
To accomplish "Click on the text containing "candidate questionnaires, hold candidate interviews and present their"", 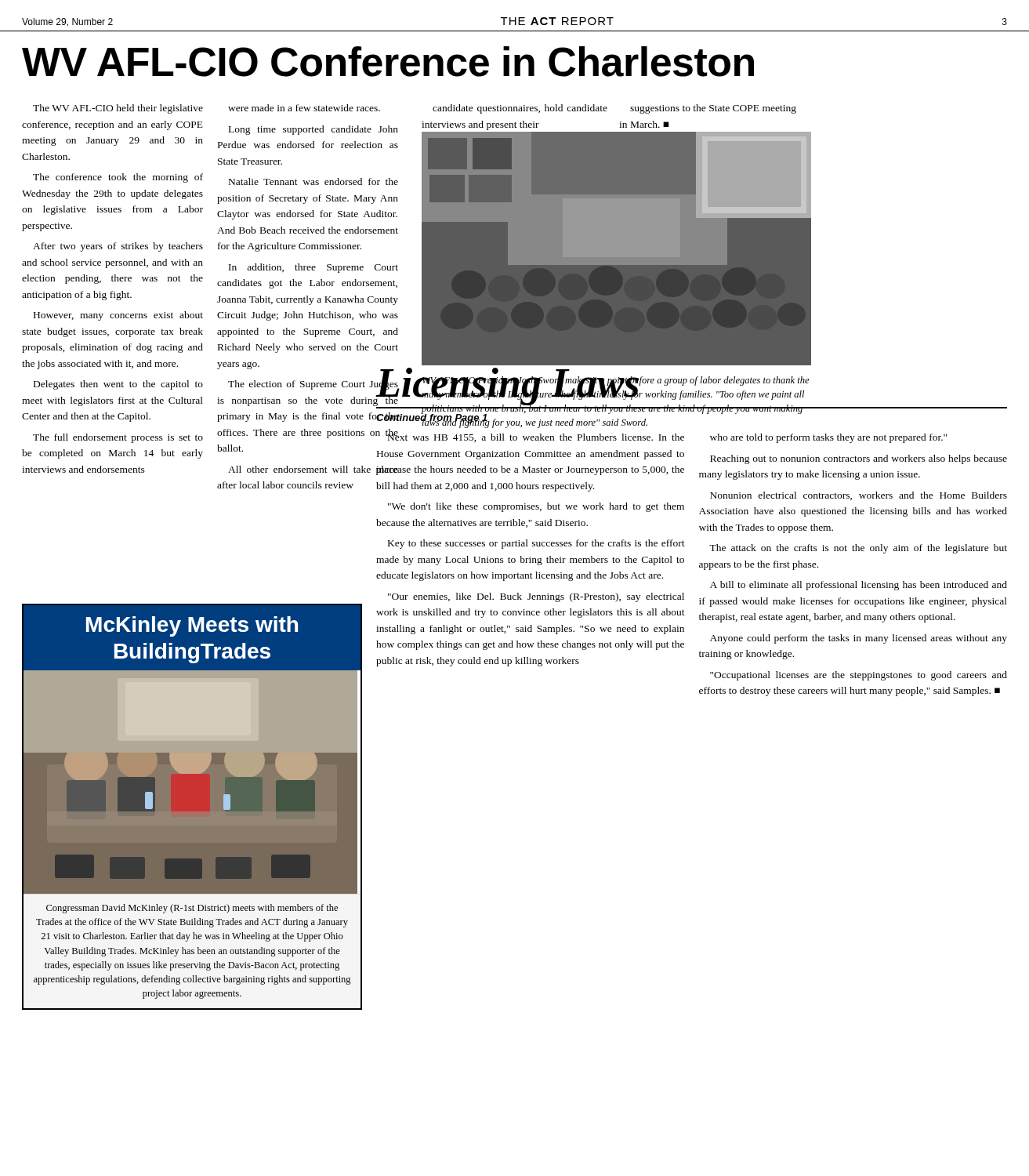I will pyautogui.click(x=514, y=116).
